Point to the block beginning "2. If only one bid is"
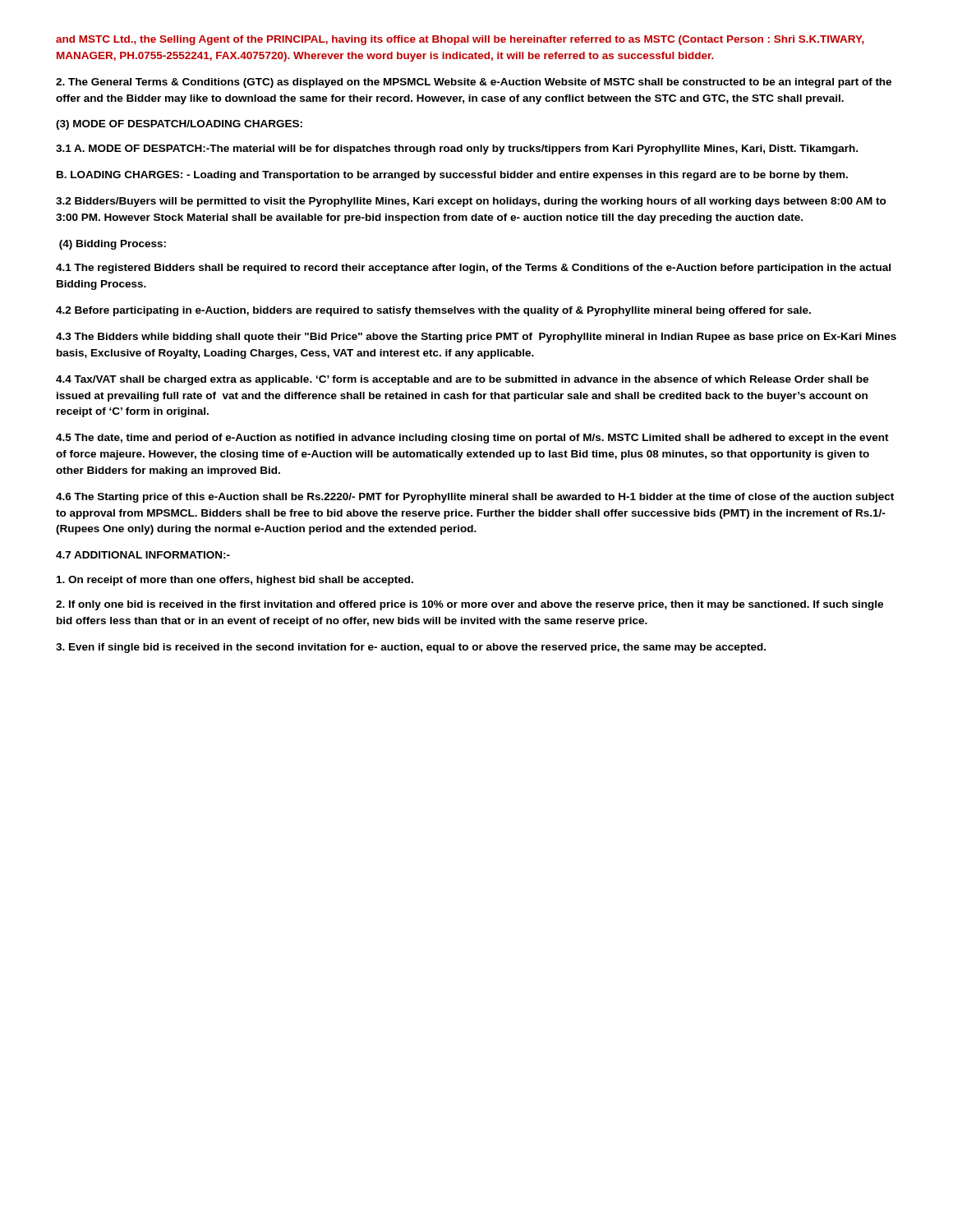Viewport: 953px width, 1232px height. click(470, 612)
